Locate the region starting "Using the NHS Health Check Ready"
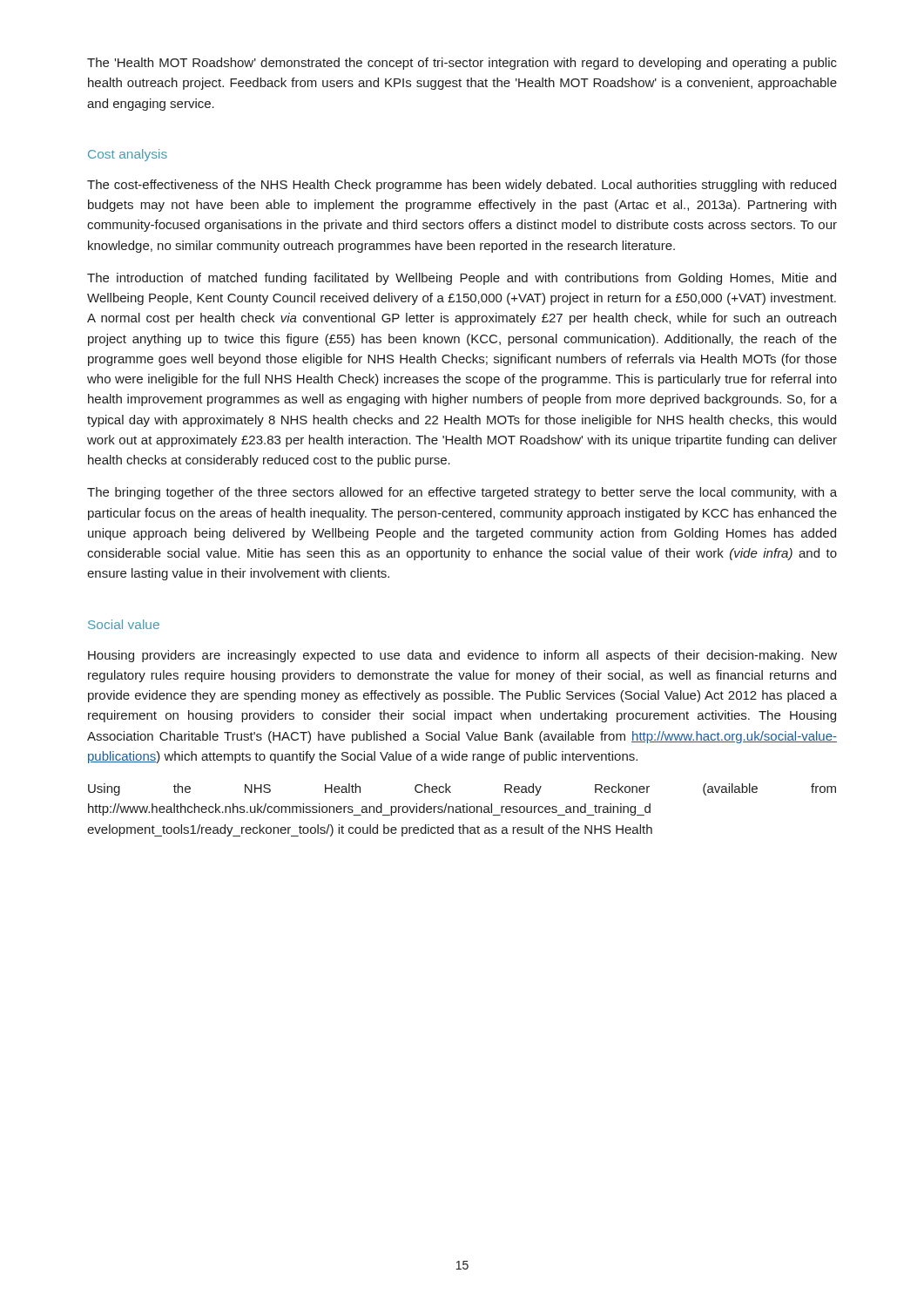The width and height of the screenshot is (924, 1307). [x=462, y=808]
